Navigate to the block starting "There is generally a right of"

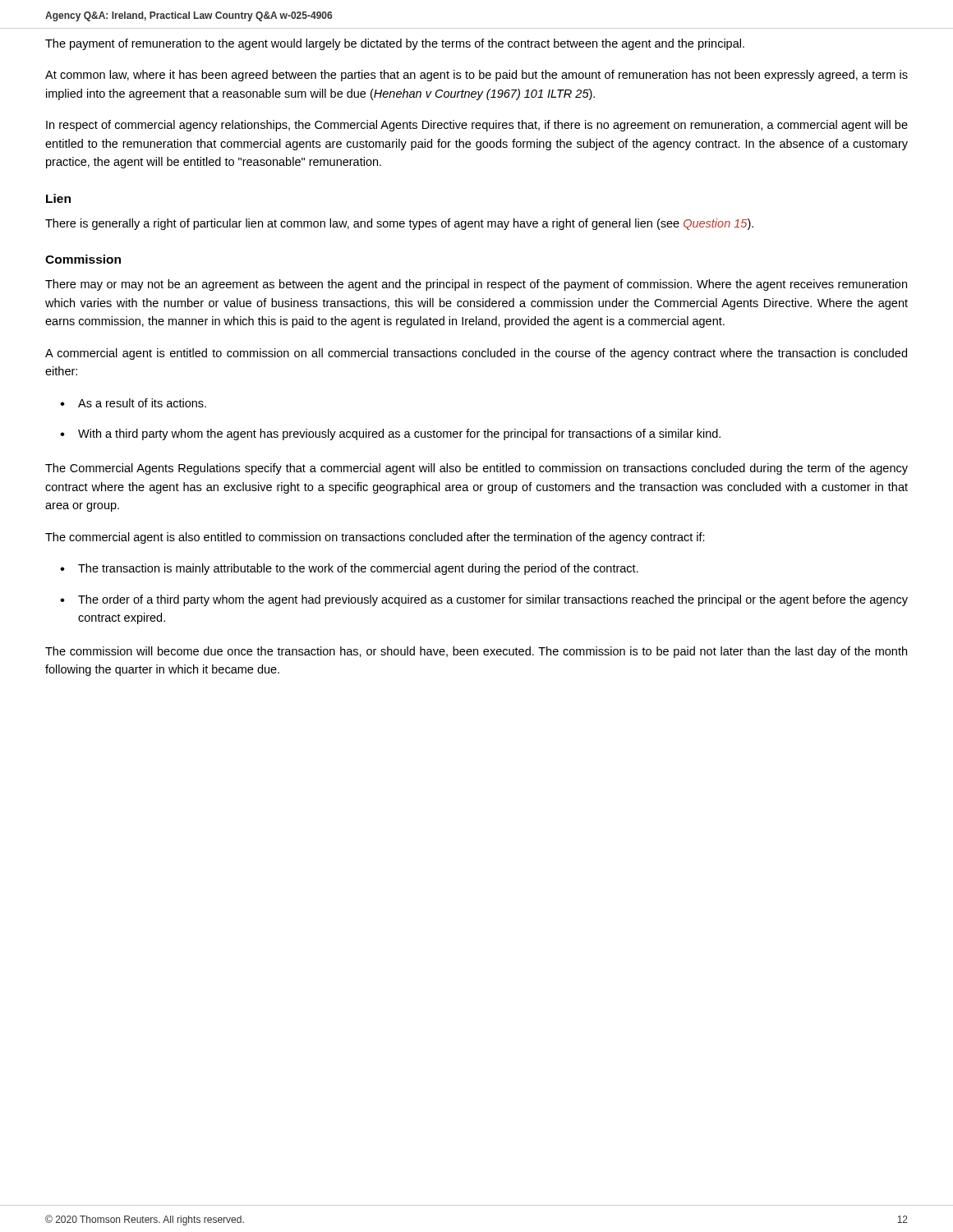[400, 223]
